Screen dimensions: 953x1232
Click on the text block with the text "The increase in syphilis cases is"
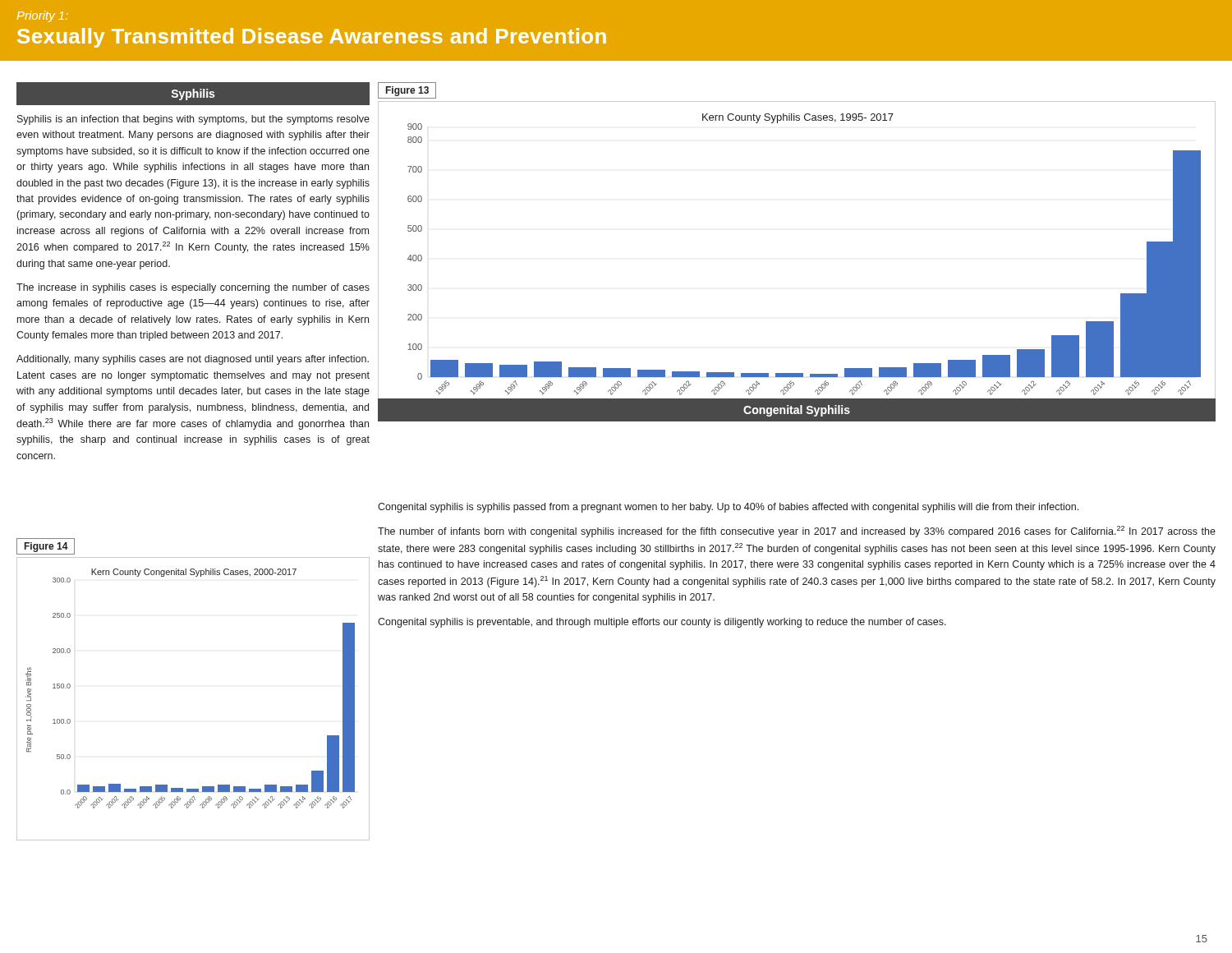[193, 311]
